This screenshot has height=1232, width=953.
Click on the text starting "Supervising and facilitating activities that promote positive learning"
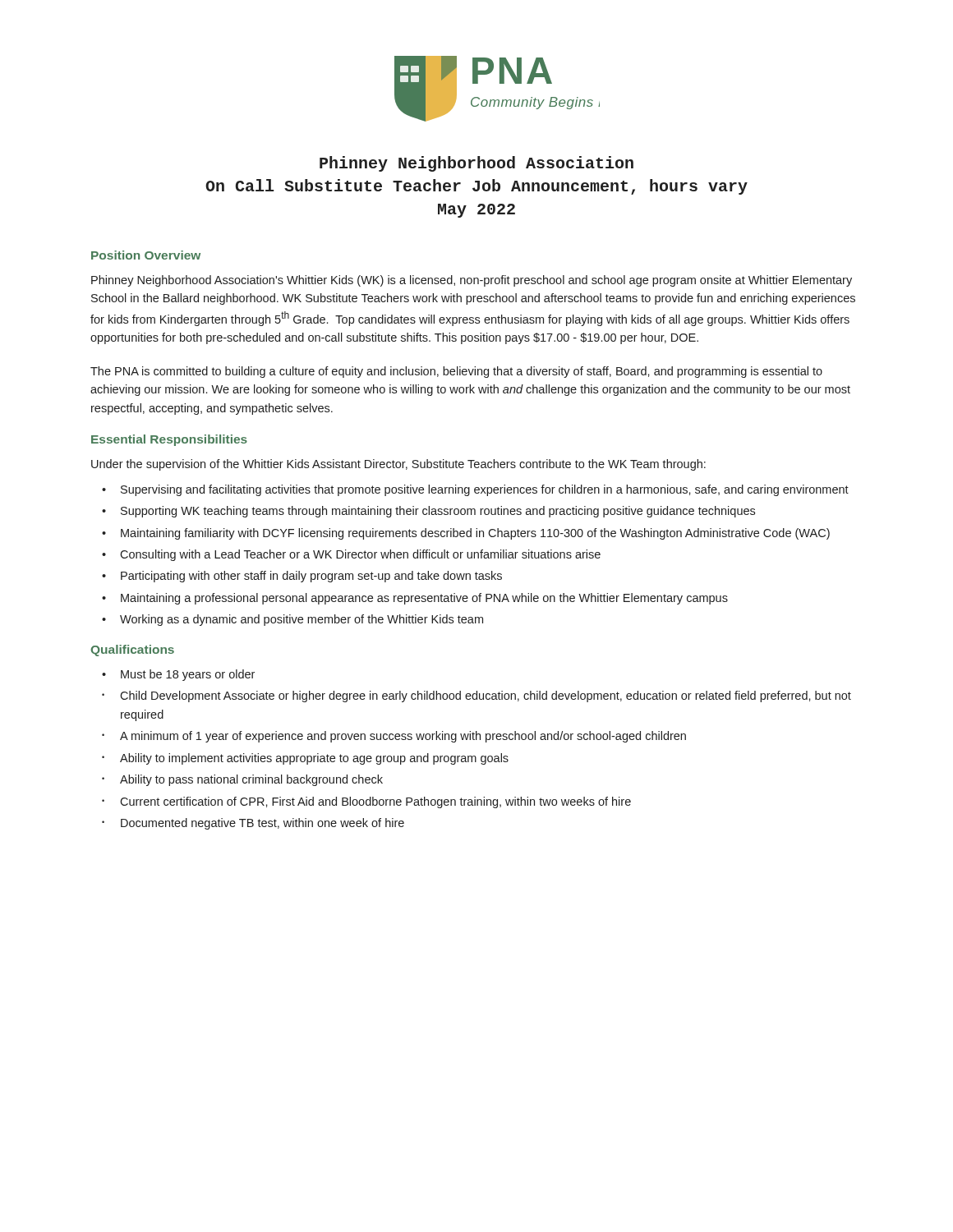(484, 489)
